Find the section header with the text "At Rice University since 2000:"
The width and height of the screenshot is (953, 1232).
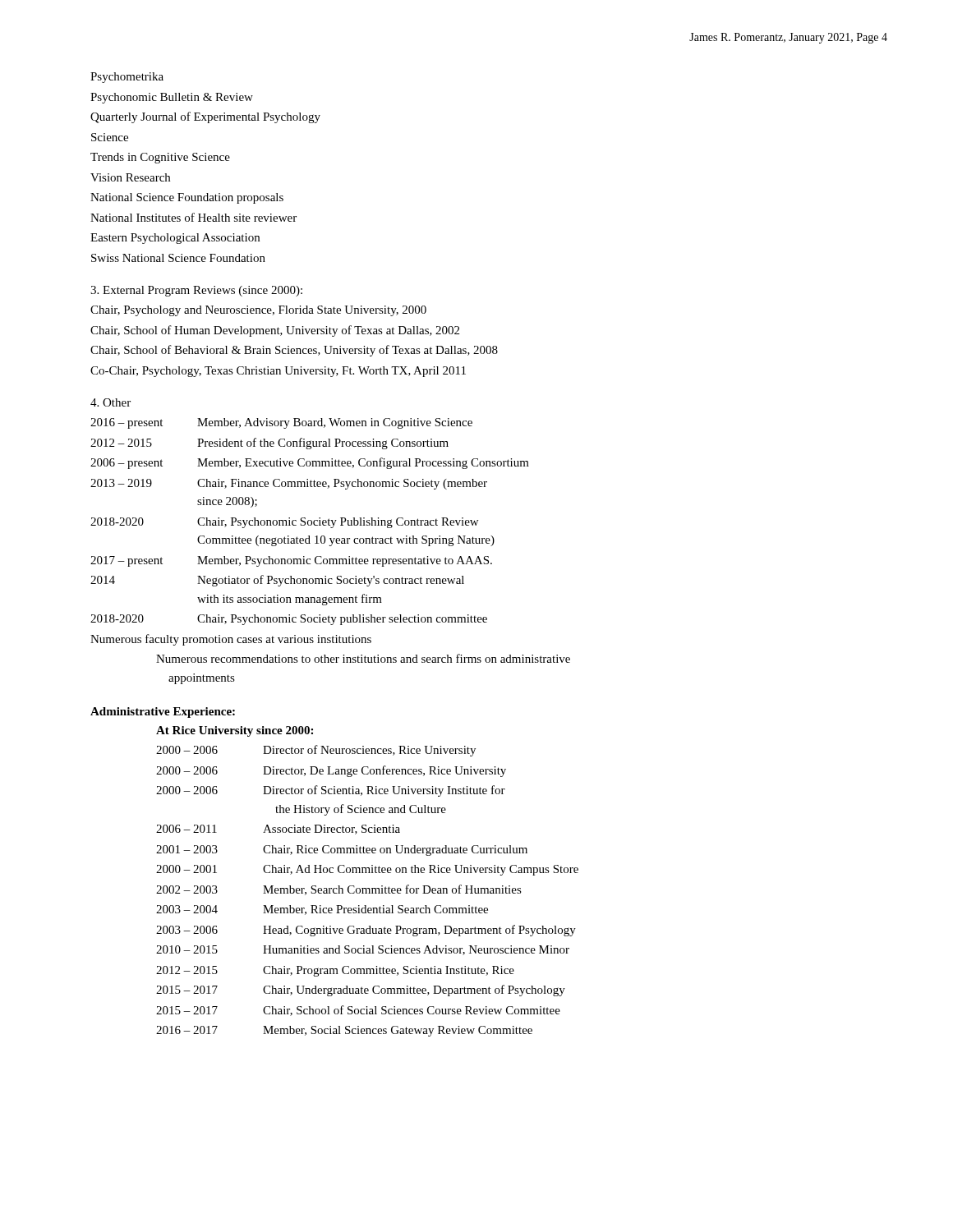pyautogui.click(x=235, y=730)
